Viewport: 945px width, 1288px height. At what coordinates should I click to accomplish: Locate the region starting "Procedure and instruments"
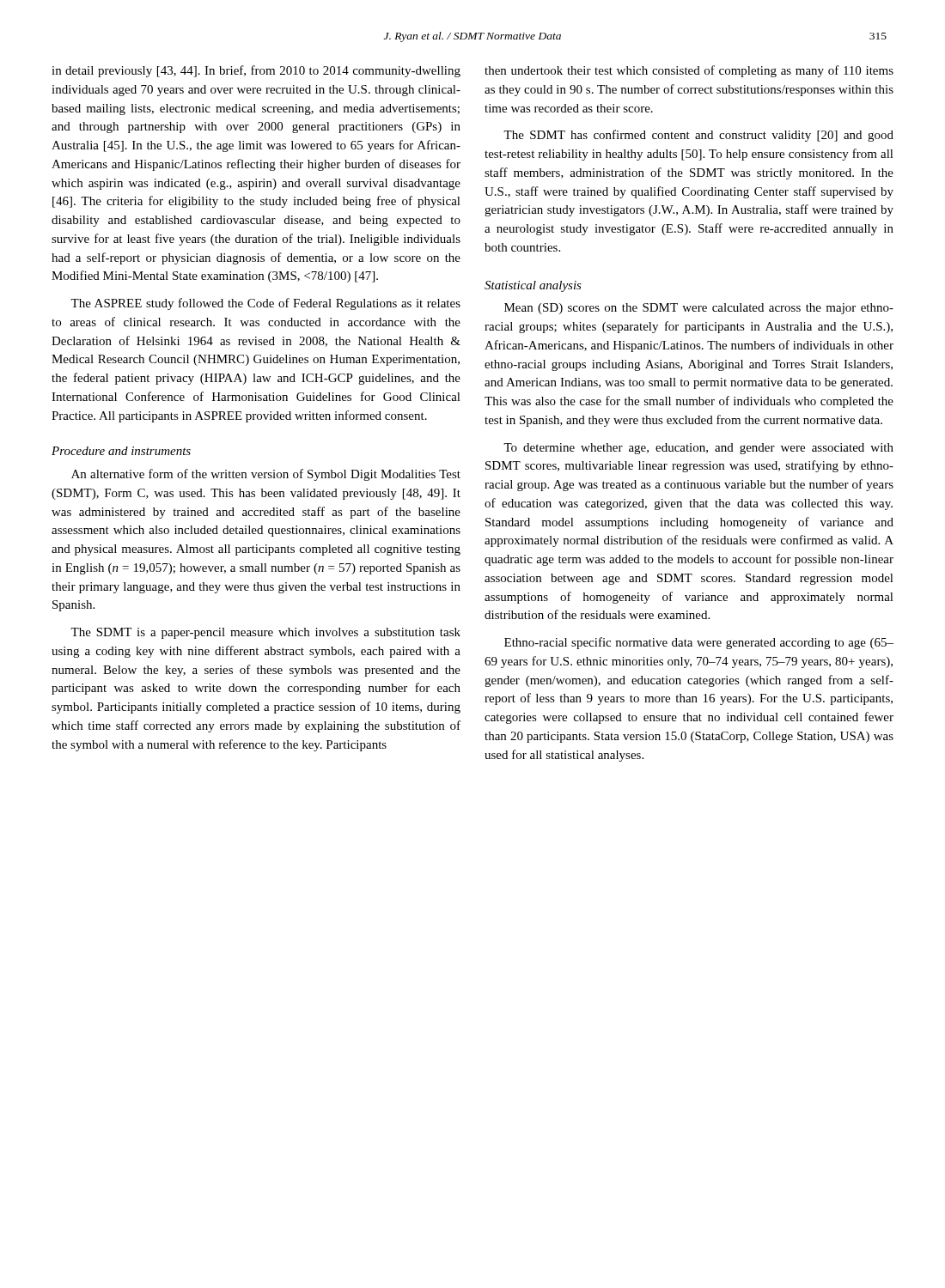tap(121, 451)
